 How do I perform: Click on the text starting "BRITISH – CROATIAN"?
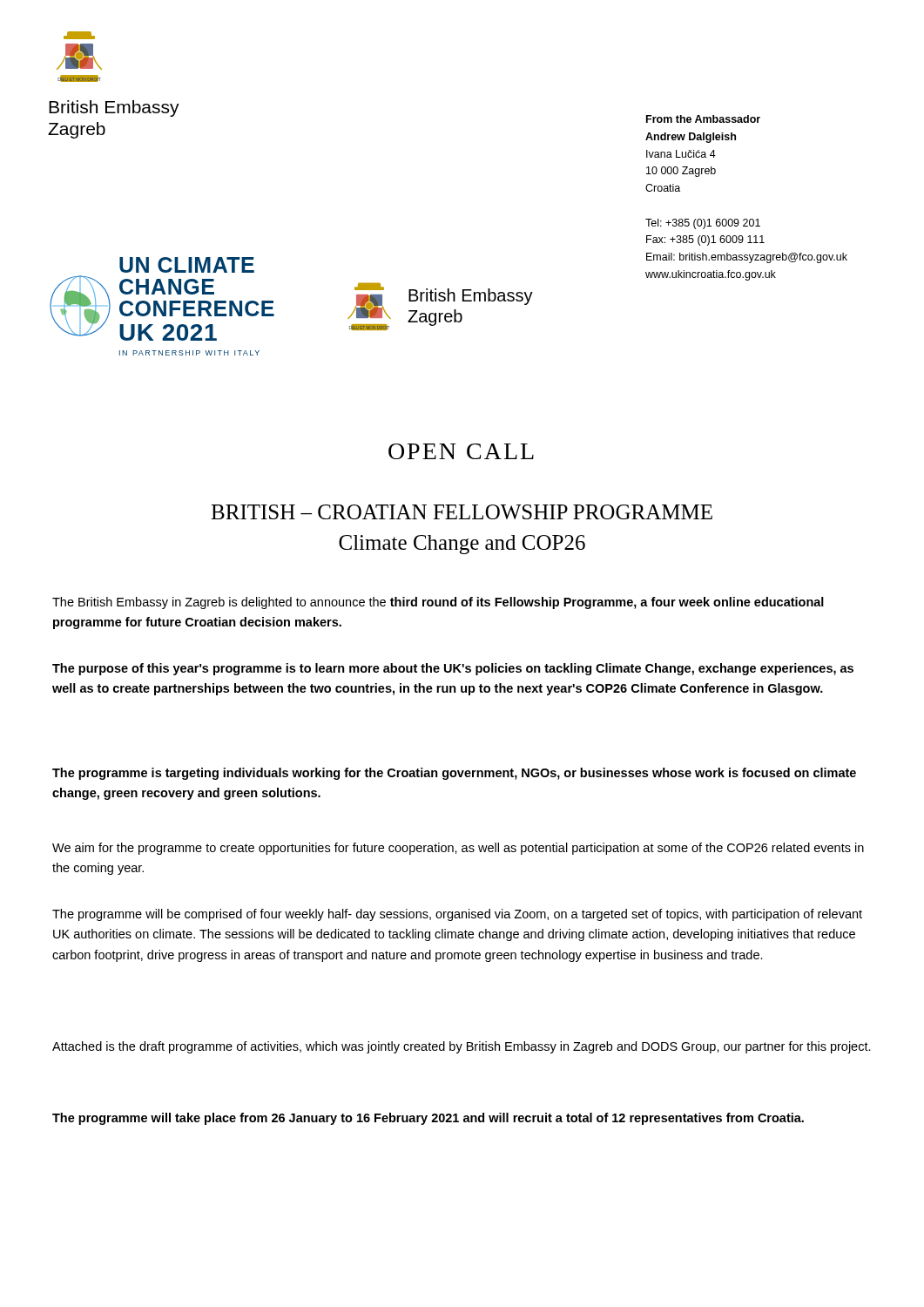click(x=462, y=527)
